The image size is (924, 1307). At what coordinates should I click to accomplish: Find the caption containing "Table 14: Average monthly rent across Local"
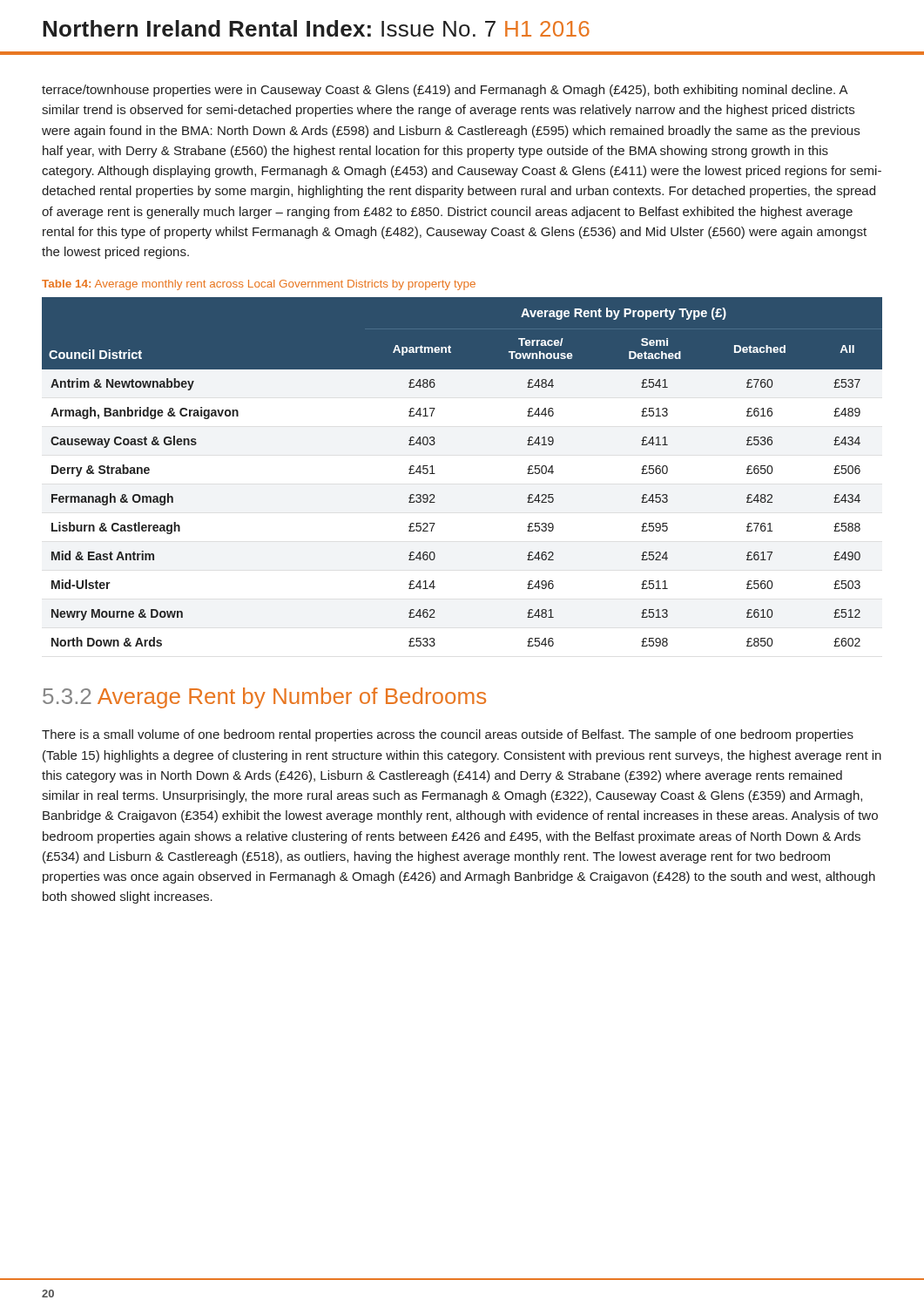point(259,284)
